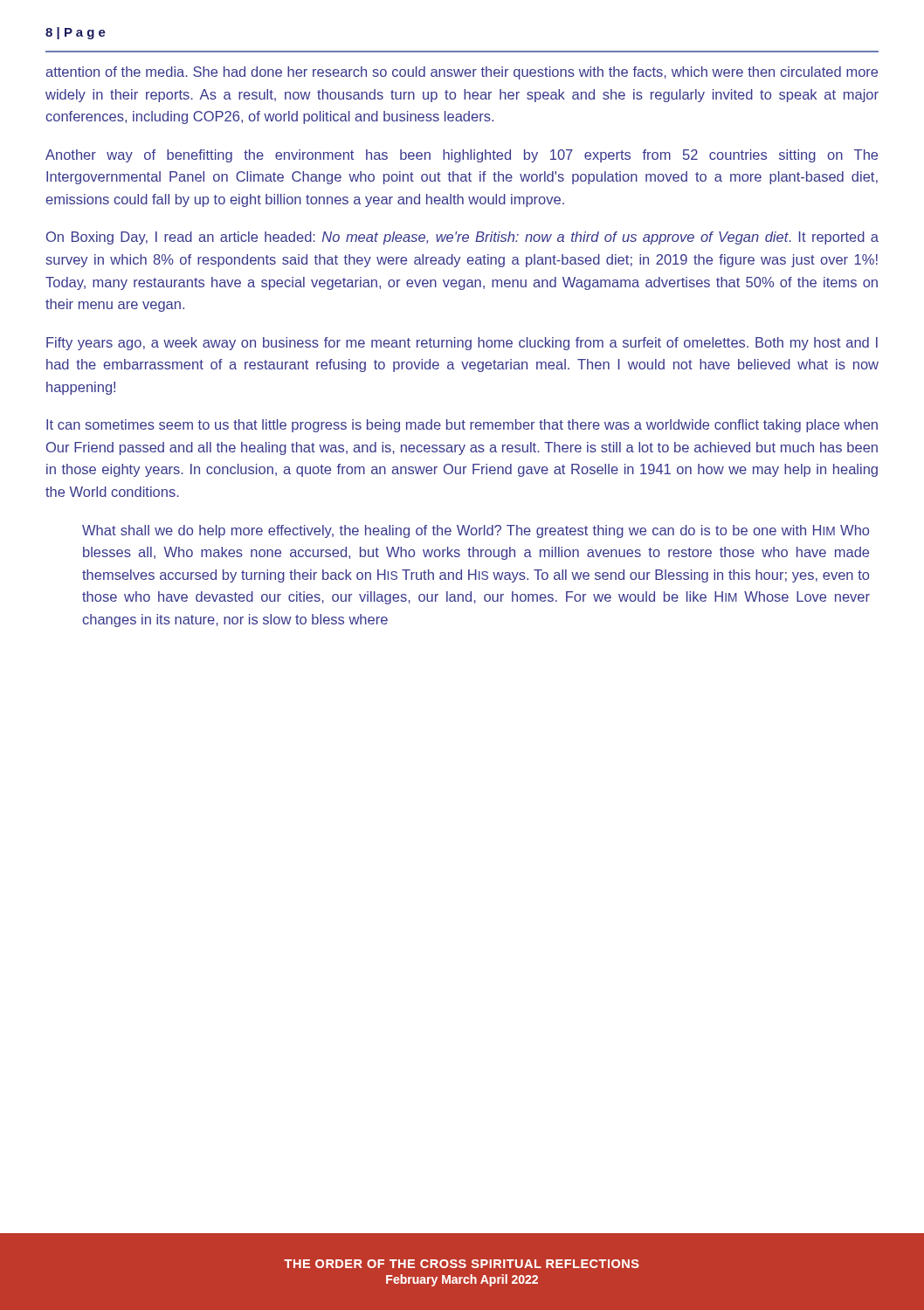Locate the text block containing "Fifty years ago, a week"
The width and height of the screenshot is (924, 1310).
(x=462, y=364)
